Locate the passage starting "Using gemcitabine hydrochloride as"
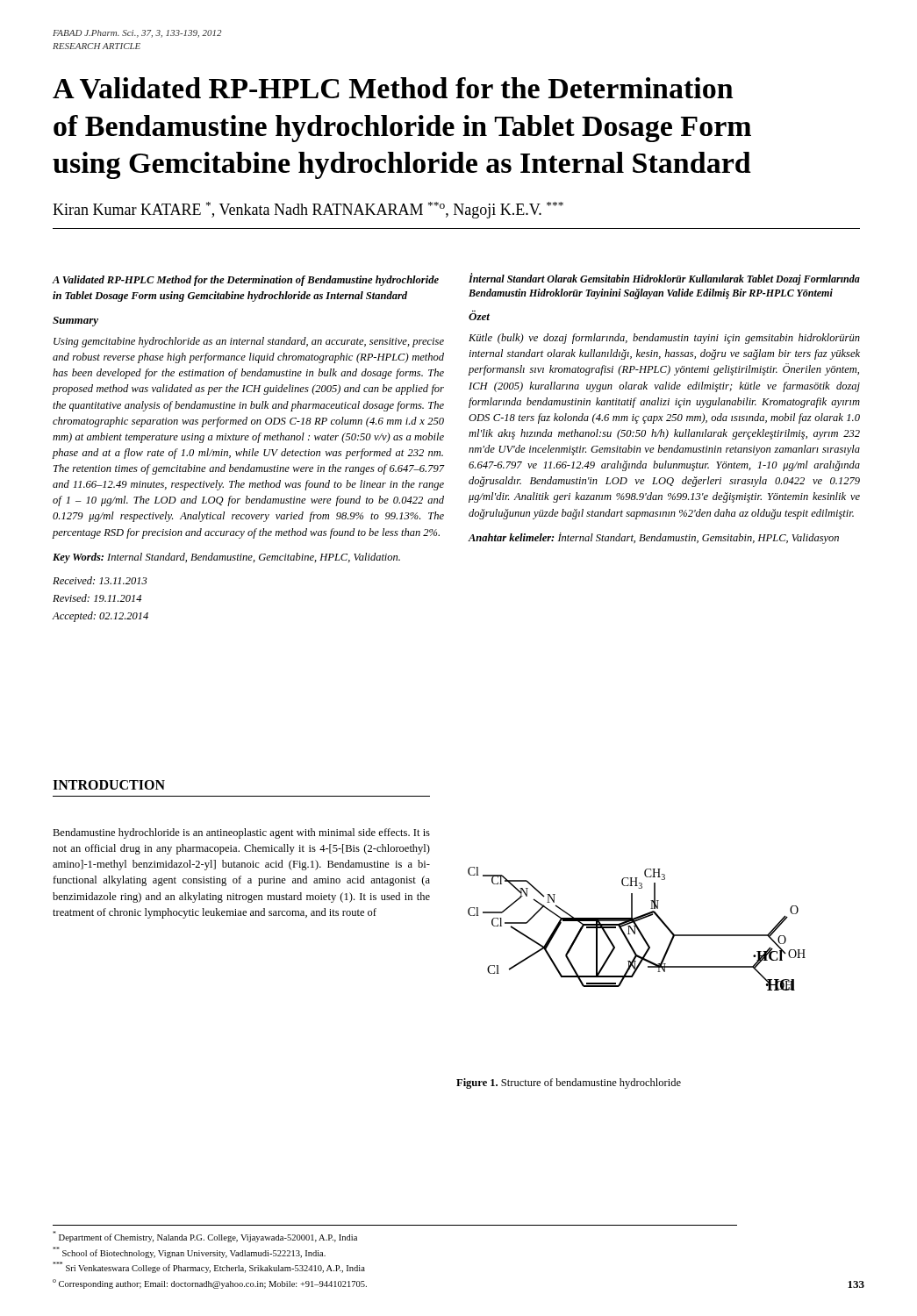 point(248,437)
